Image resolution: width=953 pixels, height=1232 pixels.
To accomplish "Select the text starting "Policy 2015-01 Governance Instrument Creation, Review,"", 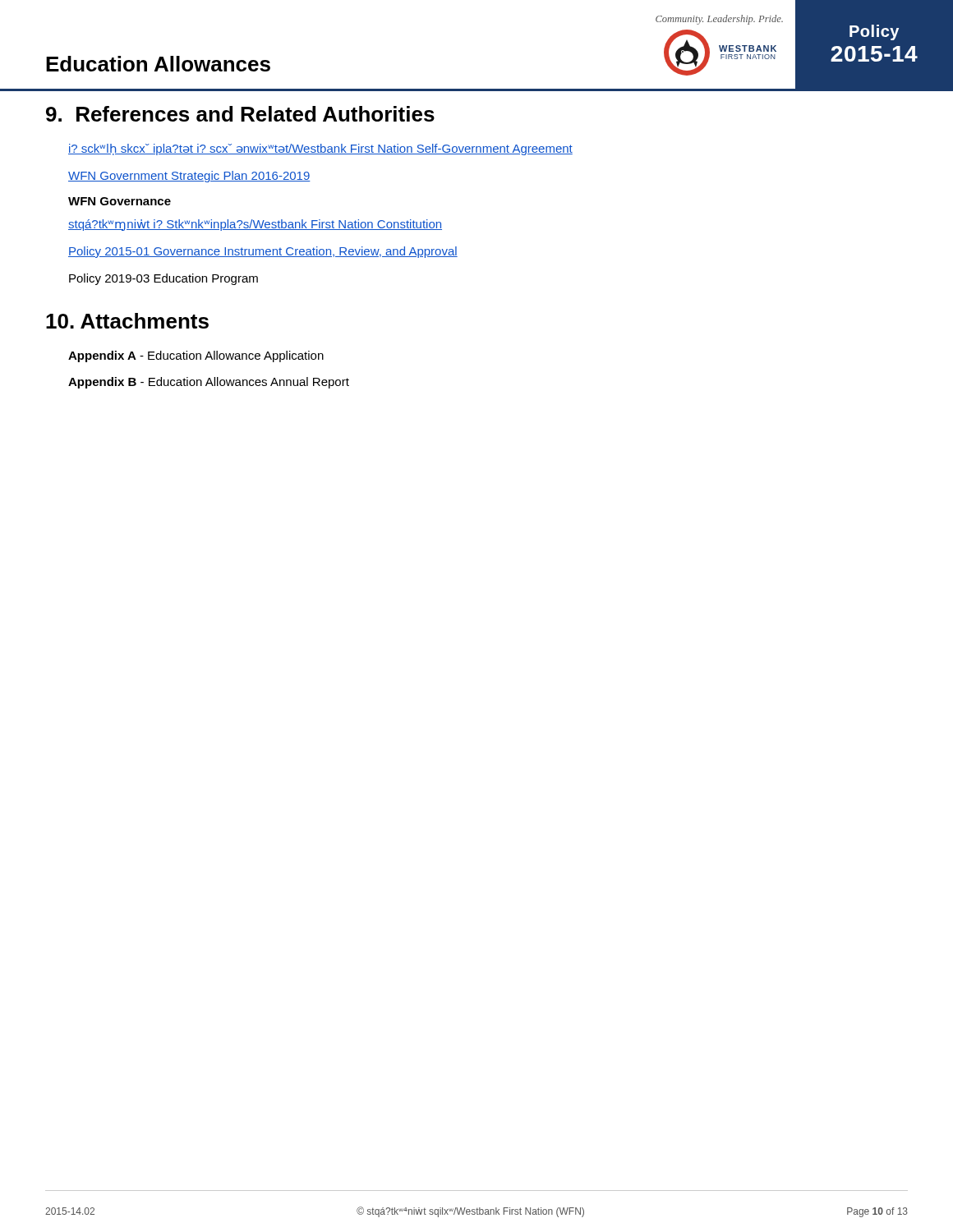I will point(263,251).
